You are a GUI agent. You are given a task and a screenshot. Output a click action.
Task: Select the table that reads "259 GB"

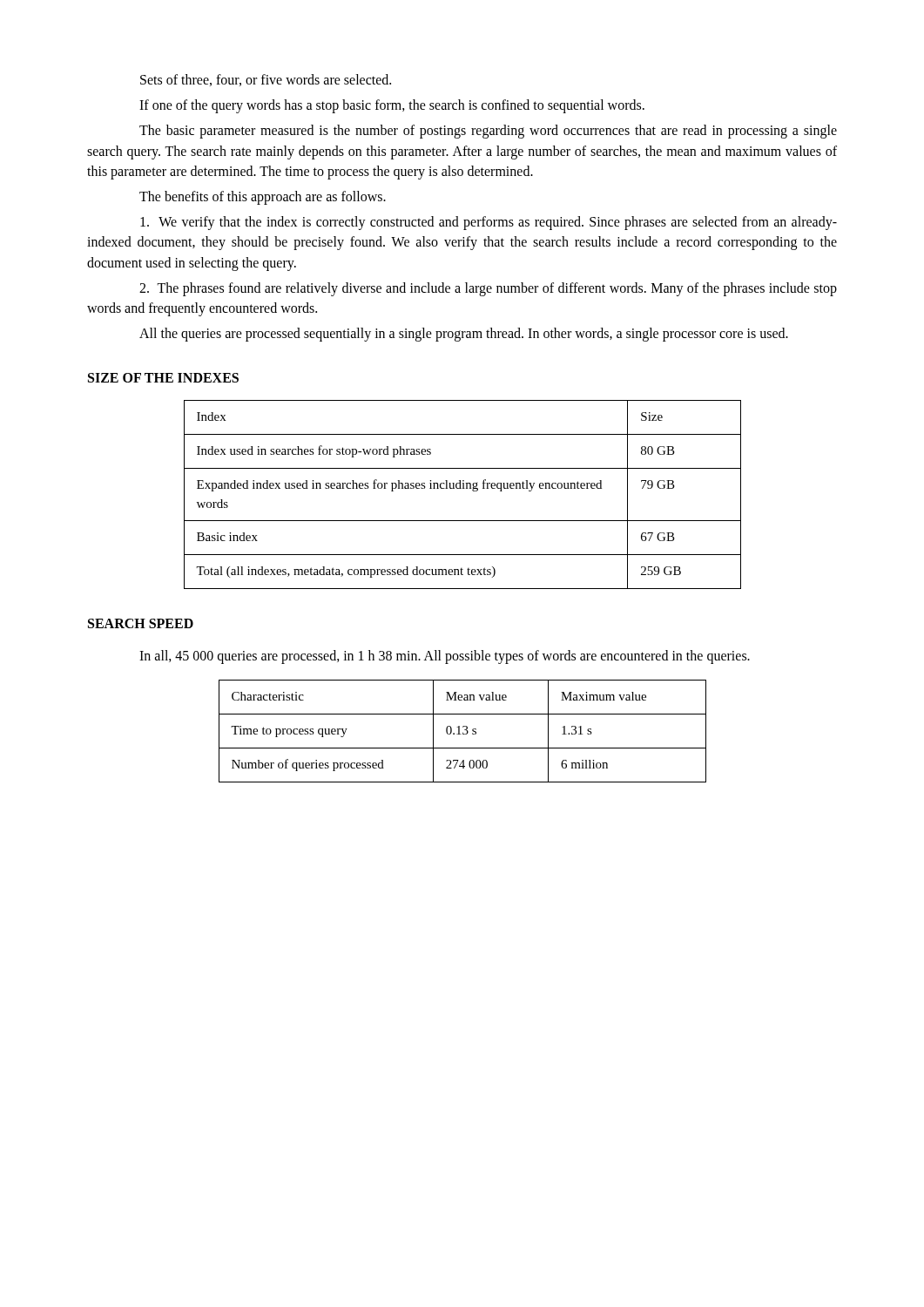(462, 495)
